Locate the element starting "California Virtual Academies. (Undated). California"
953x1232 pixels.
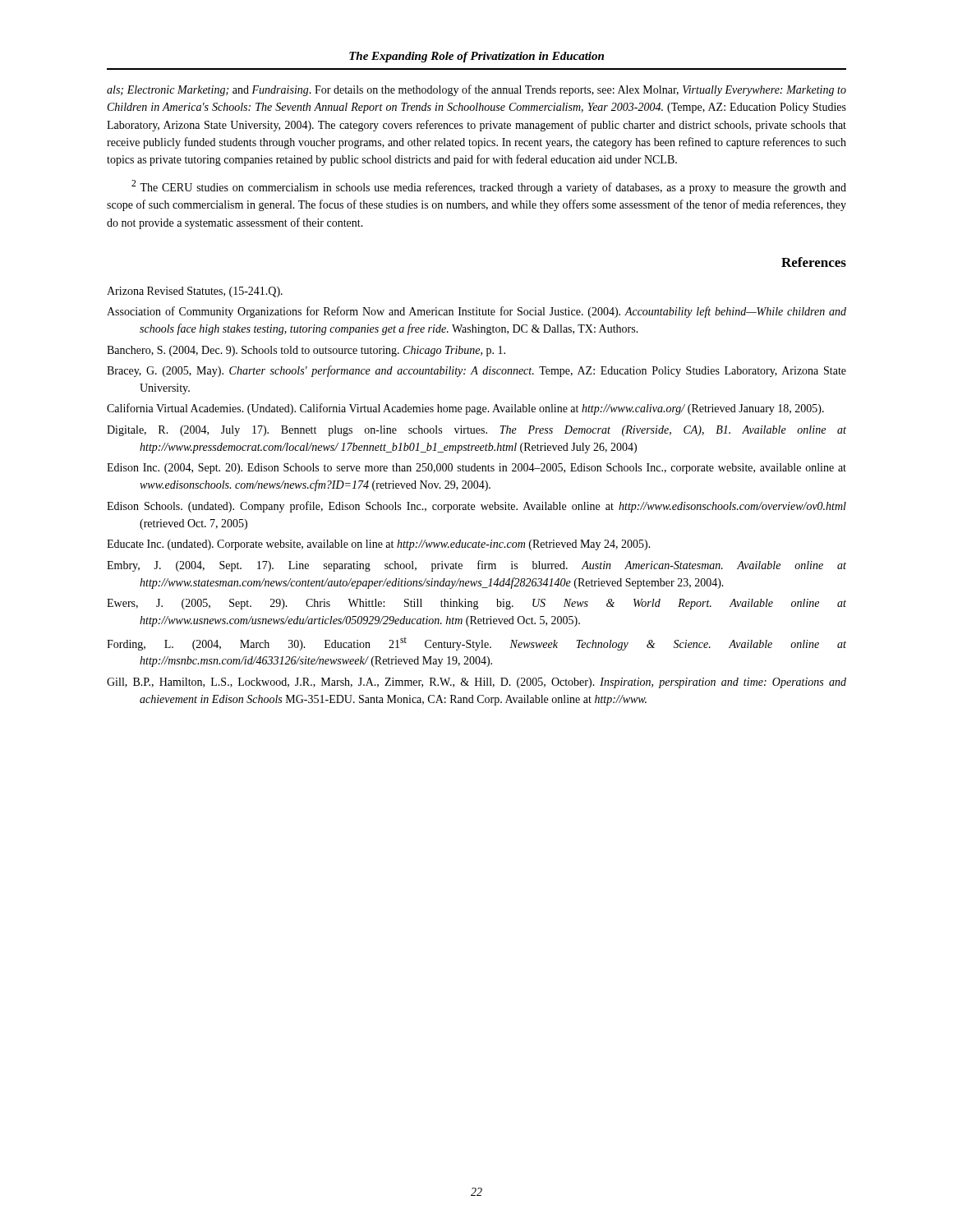click(x=466, y=409)
